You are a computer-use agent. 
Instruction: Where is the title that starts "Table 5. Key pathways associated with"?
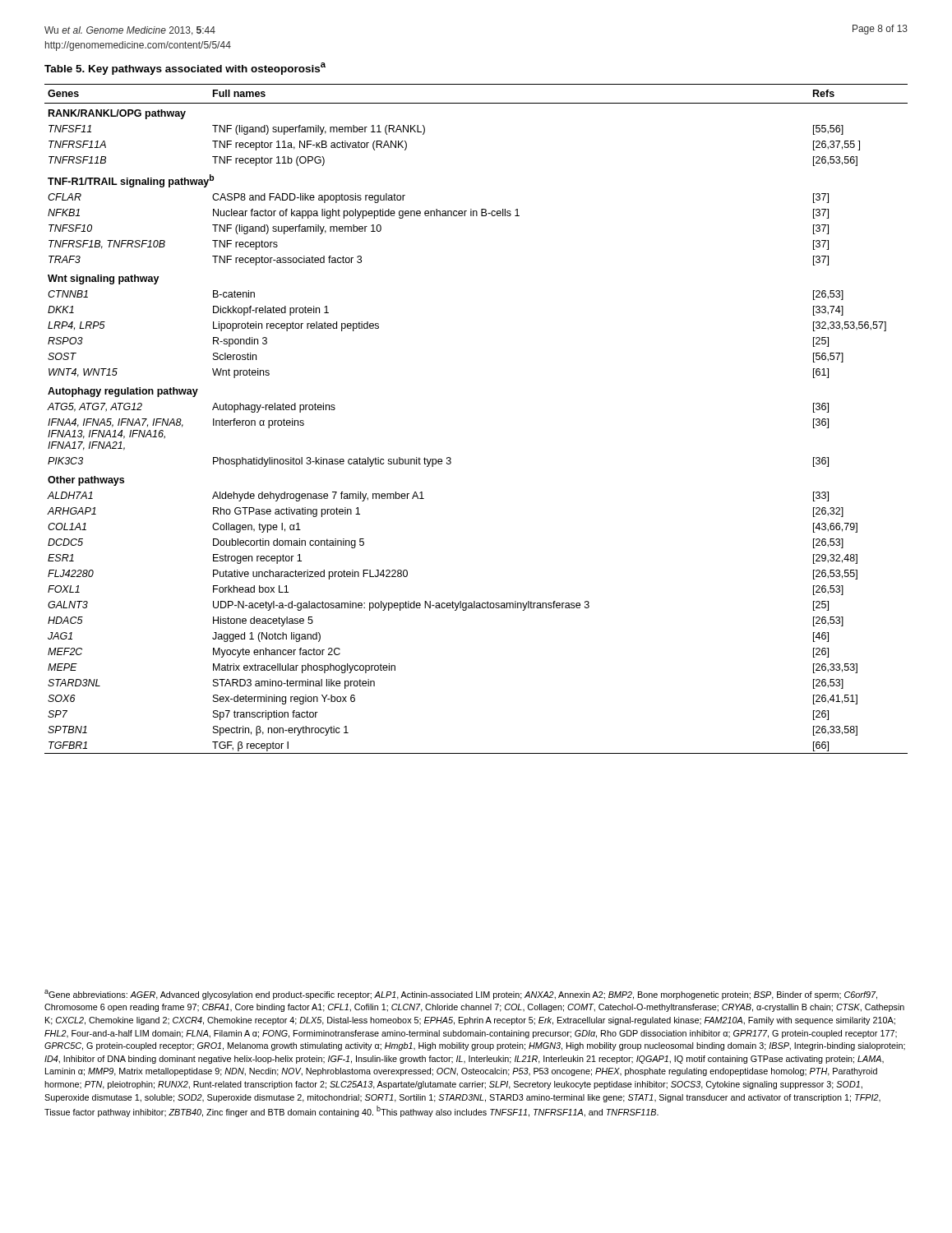point(185,67)
